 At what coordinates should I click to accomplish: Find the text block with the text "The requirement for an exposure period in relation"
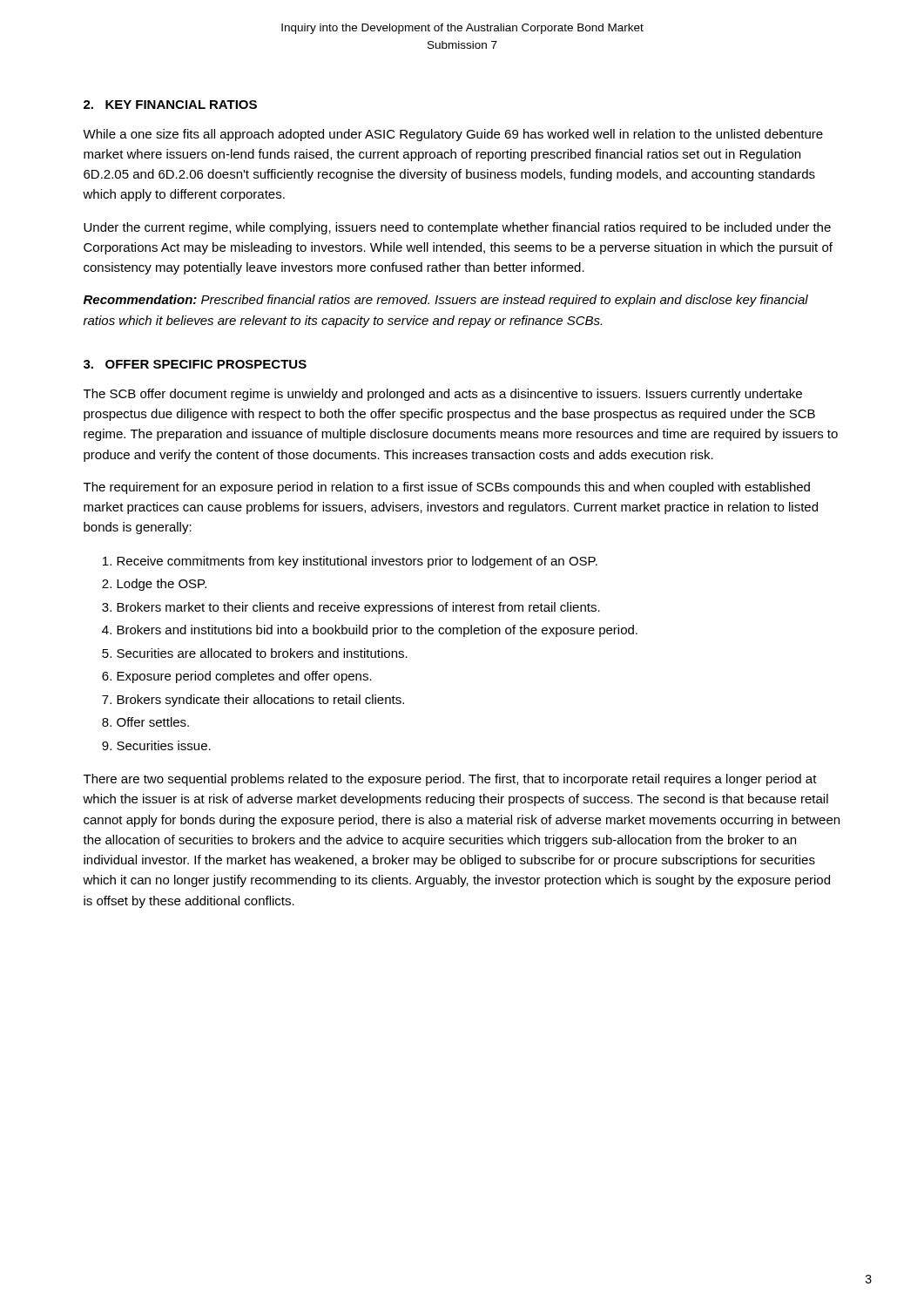[451, 507]
